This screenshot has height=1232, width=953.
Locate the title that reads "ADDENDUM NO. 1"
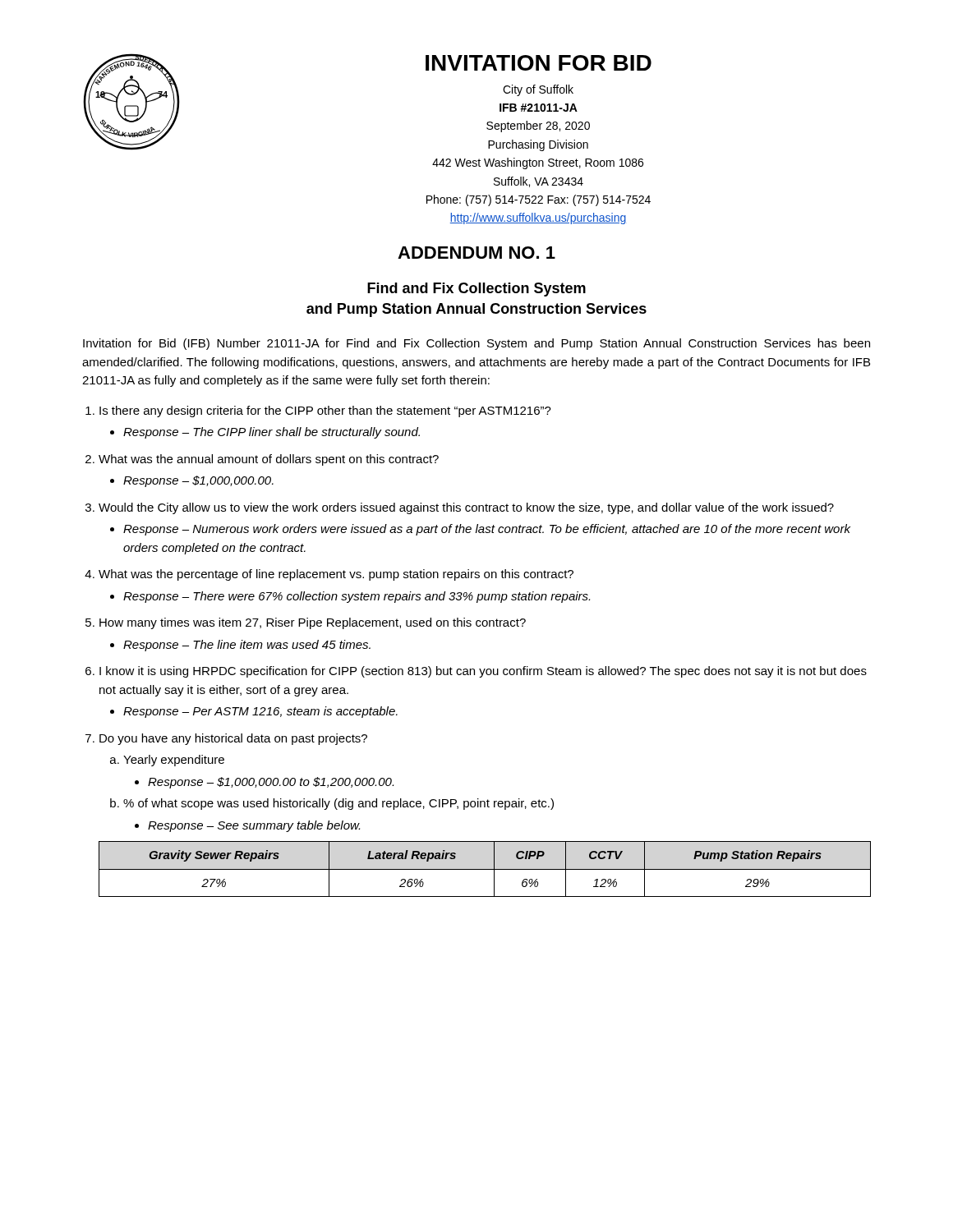click(x=476, y=252)
